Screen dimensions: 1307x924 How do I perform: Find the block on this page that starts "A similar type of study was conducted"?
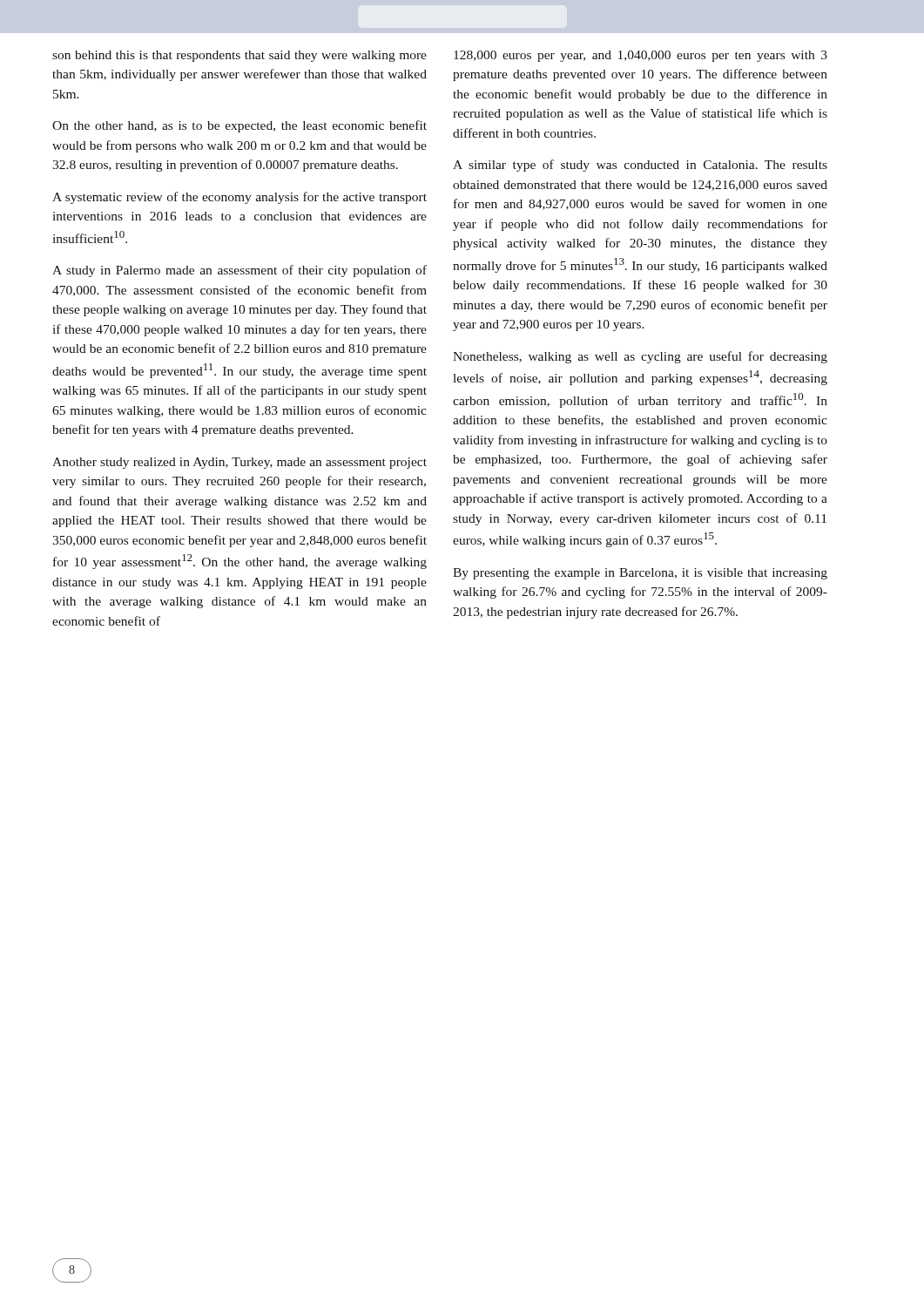click(640, 244)
